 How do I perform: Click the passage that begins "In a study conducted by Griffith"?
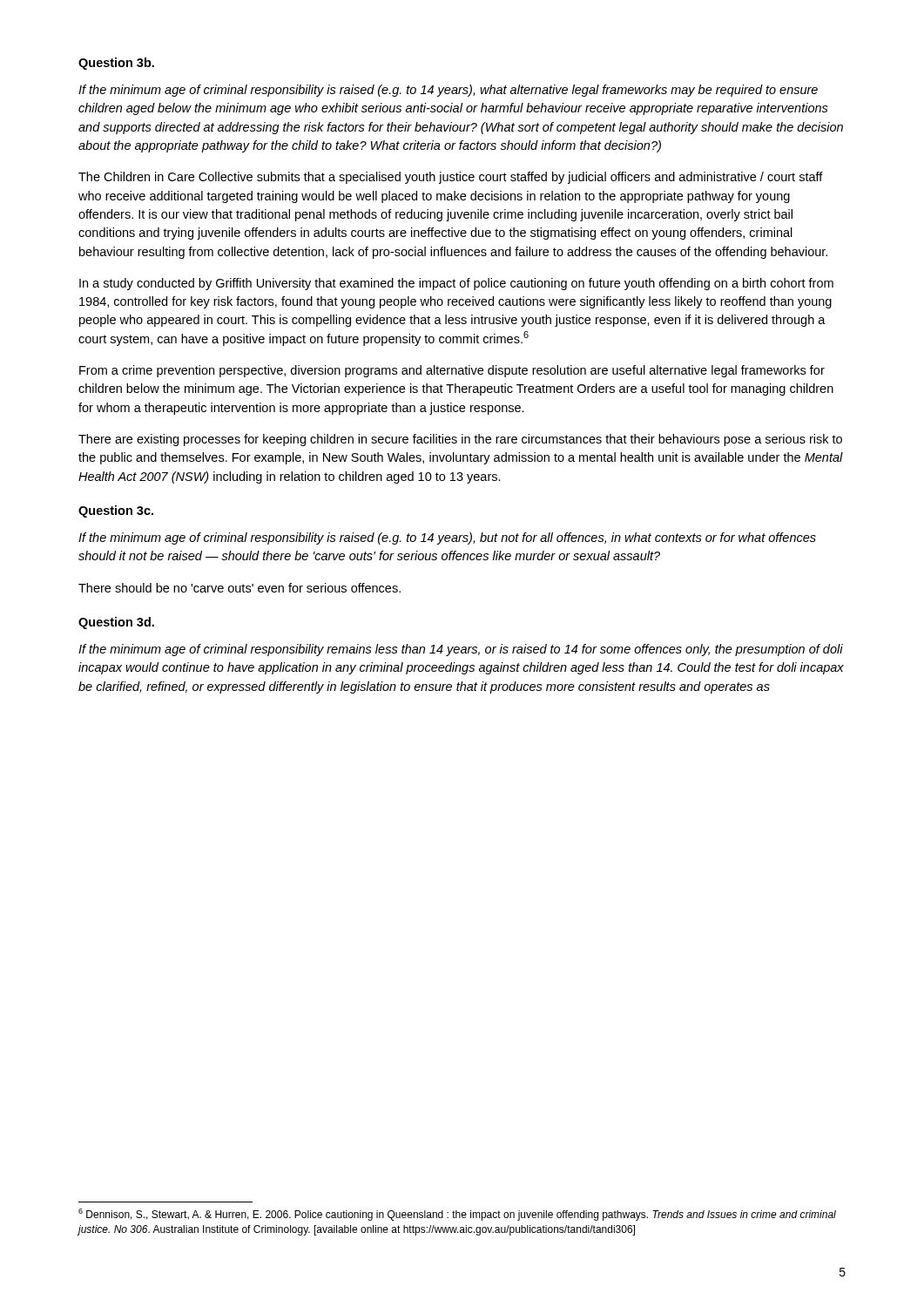point(456,311)
